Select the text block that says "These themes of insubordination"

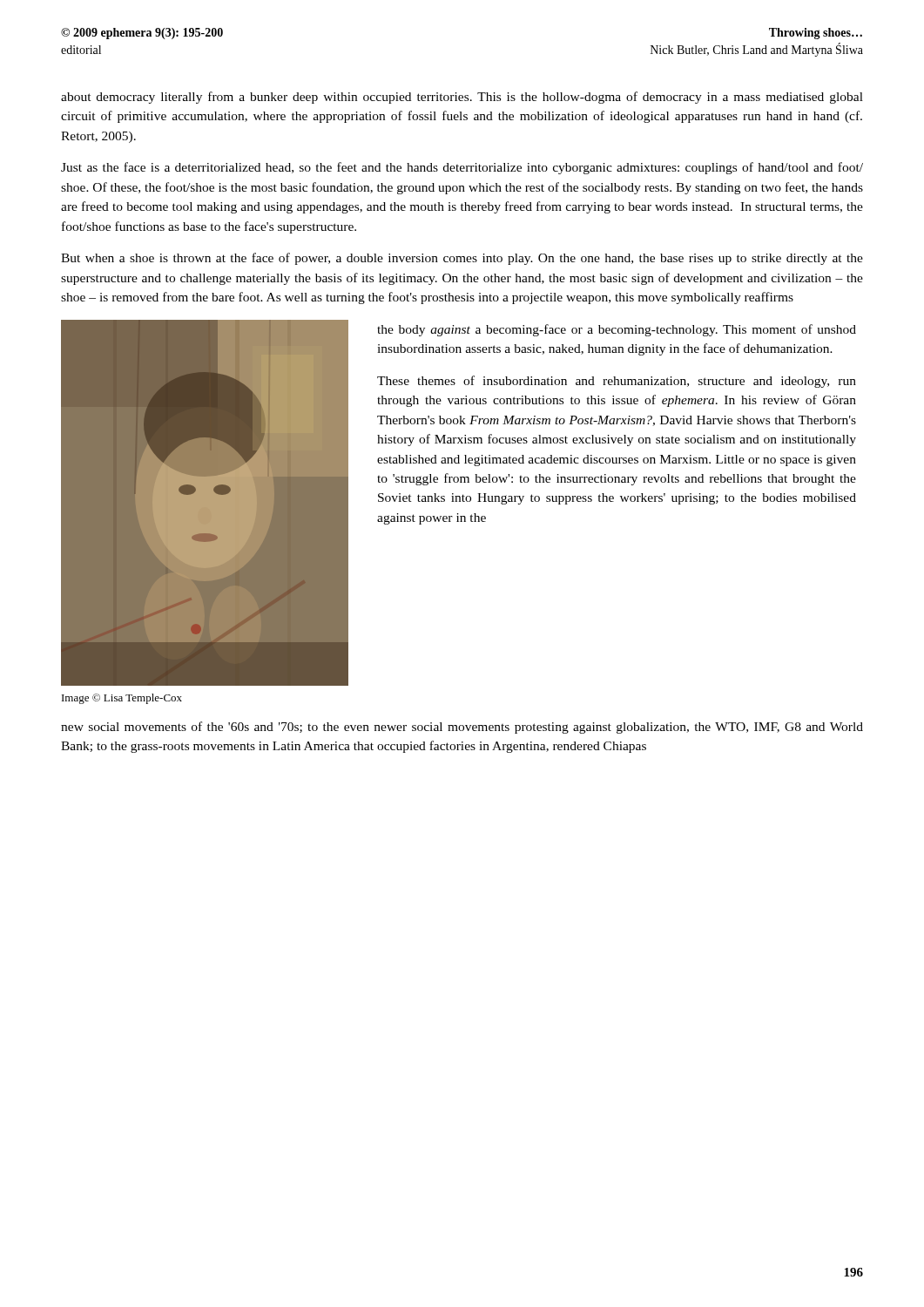[x=617, y=449]
